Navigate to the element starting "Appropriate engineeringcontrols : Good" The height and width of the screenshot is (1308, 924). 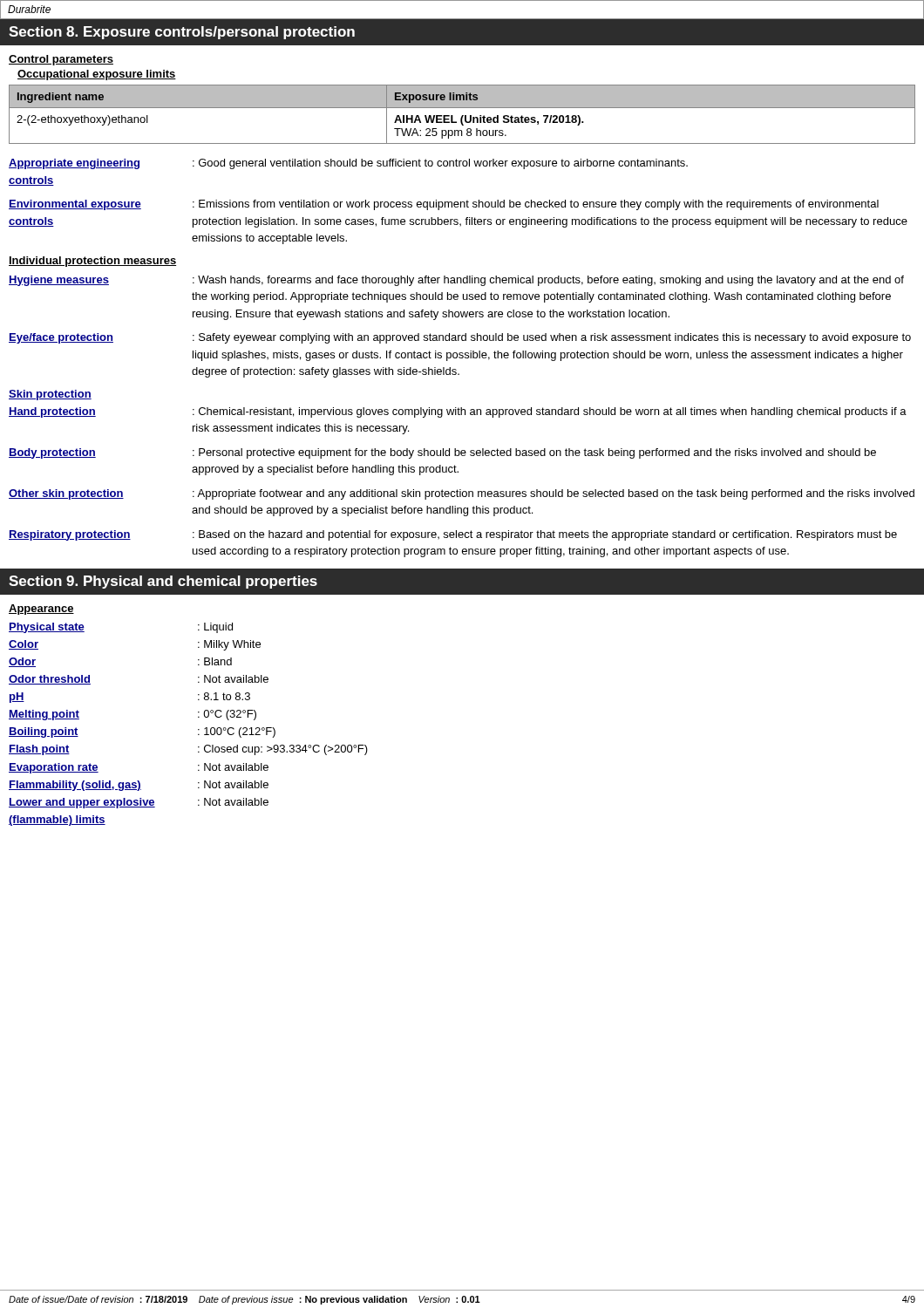349,171
